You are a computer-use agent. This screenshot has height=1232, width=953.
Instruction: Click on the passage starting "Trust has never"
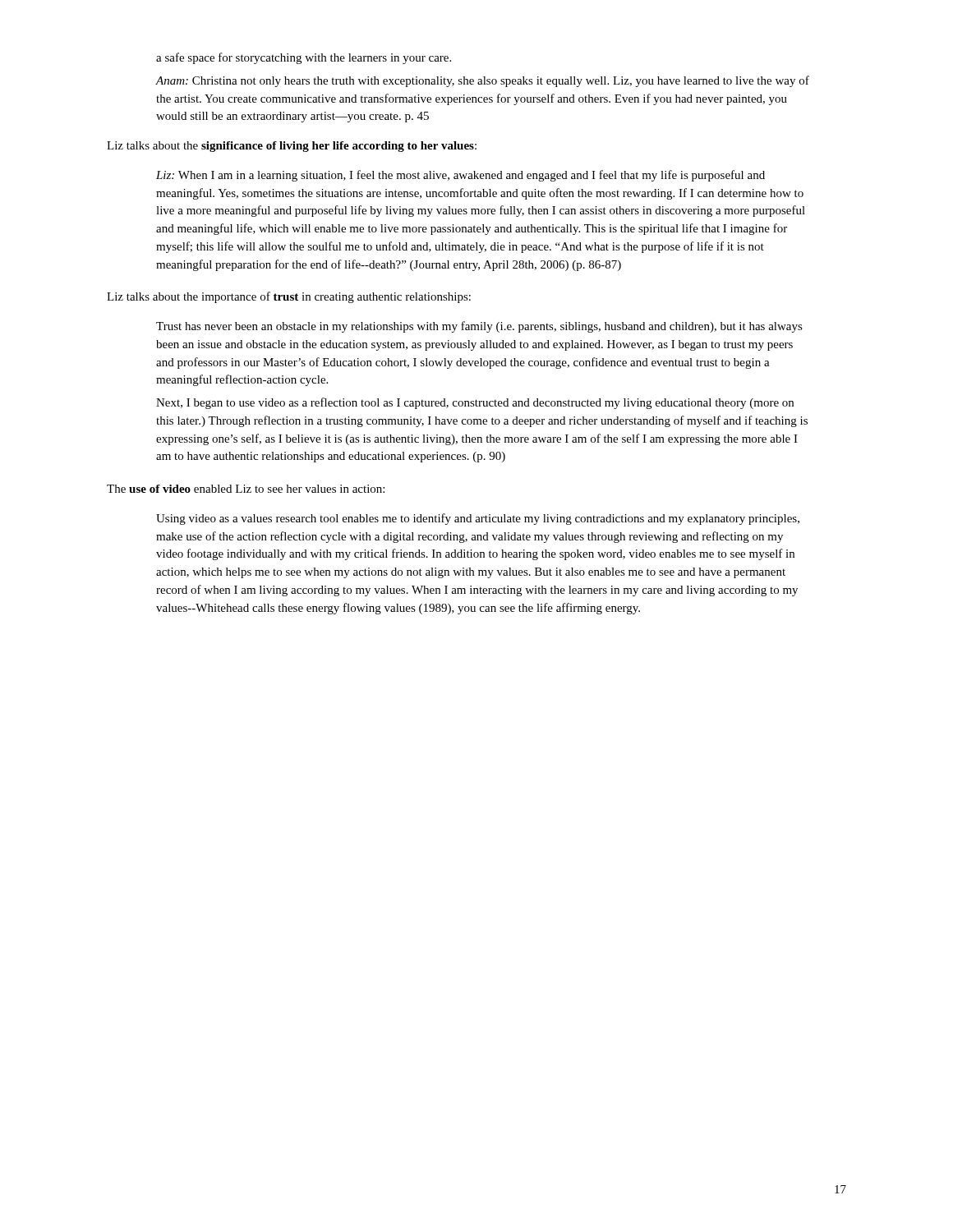pyautogui.click(x=485, y=392)
